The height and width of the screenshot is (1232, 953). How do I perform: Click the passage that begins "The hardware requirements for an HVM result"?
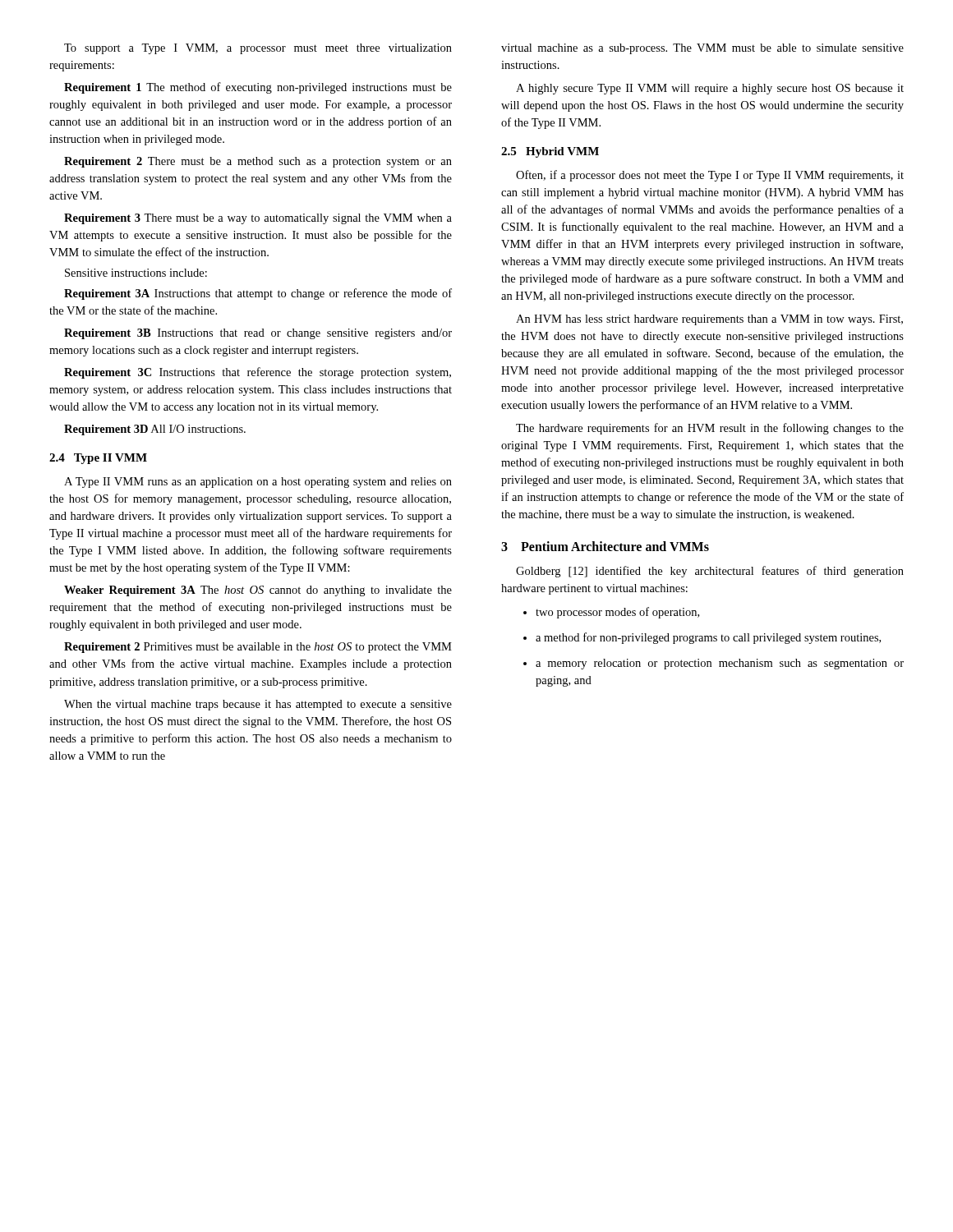[x=702, y=472]
